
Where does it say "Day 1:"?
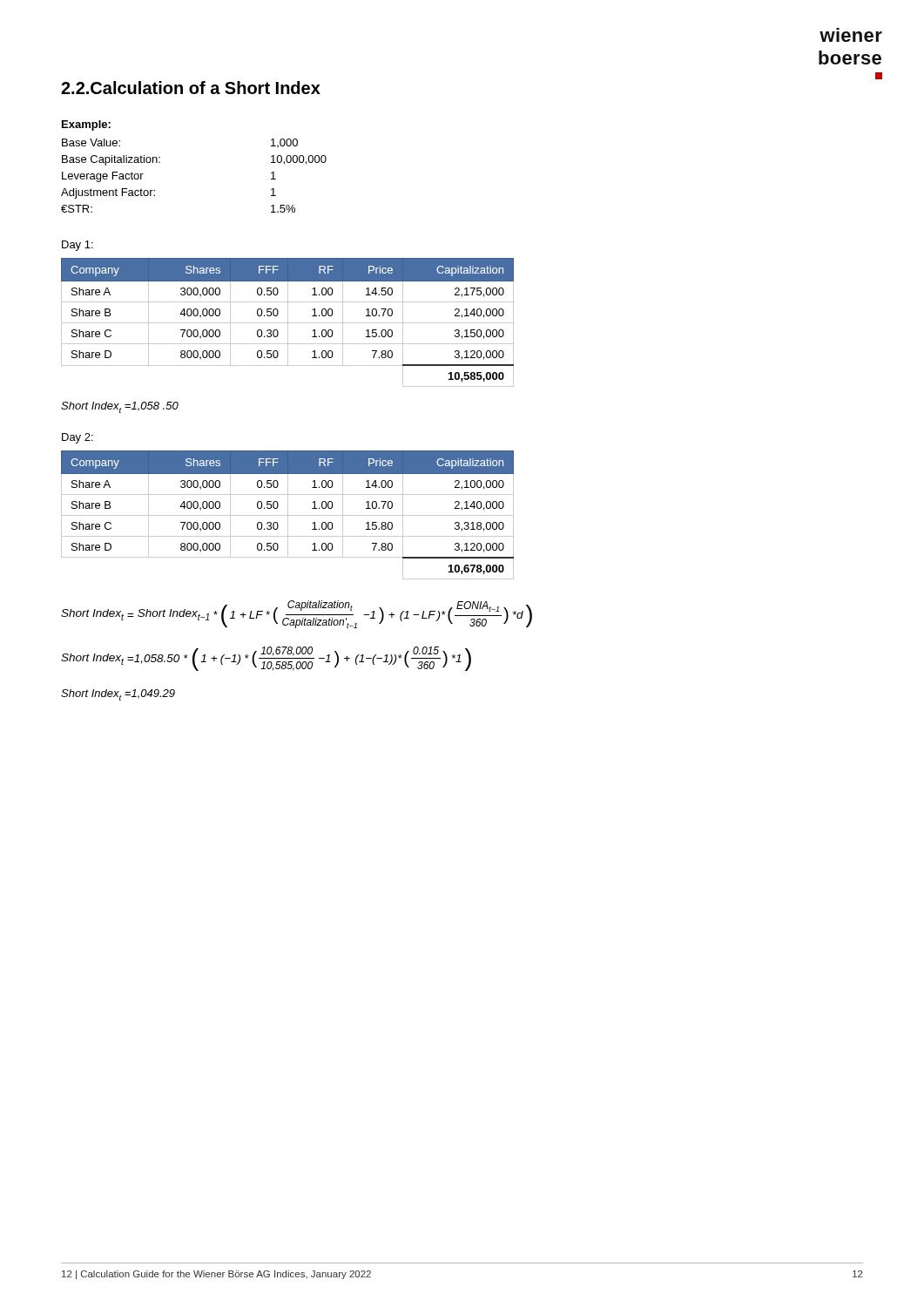pos(77,244)
